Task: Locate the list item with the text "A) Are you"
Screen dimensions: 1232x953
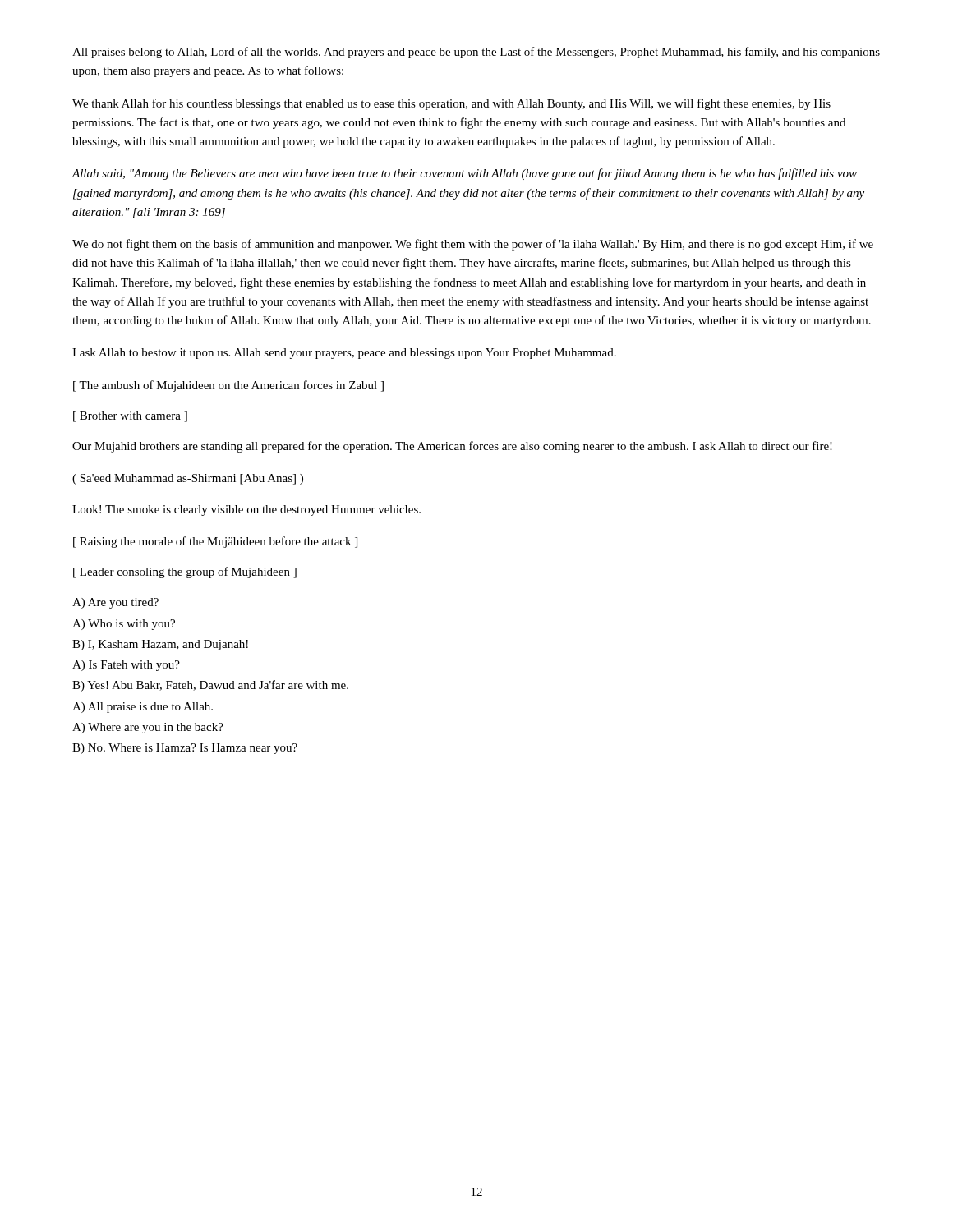Action: point(116,602)
